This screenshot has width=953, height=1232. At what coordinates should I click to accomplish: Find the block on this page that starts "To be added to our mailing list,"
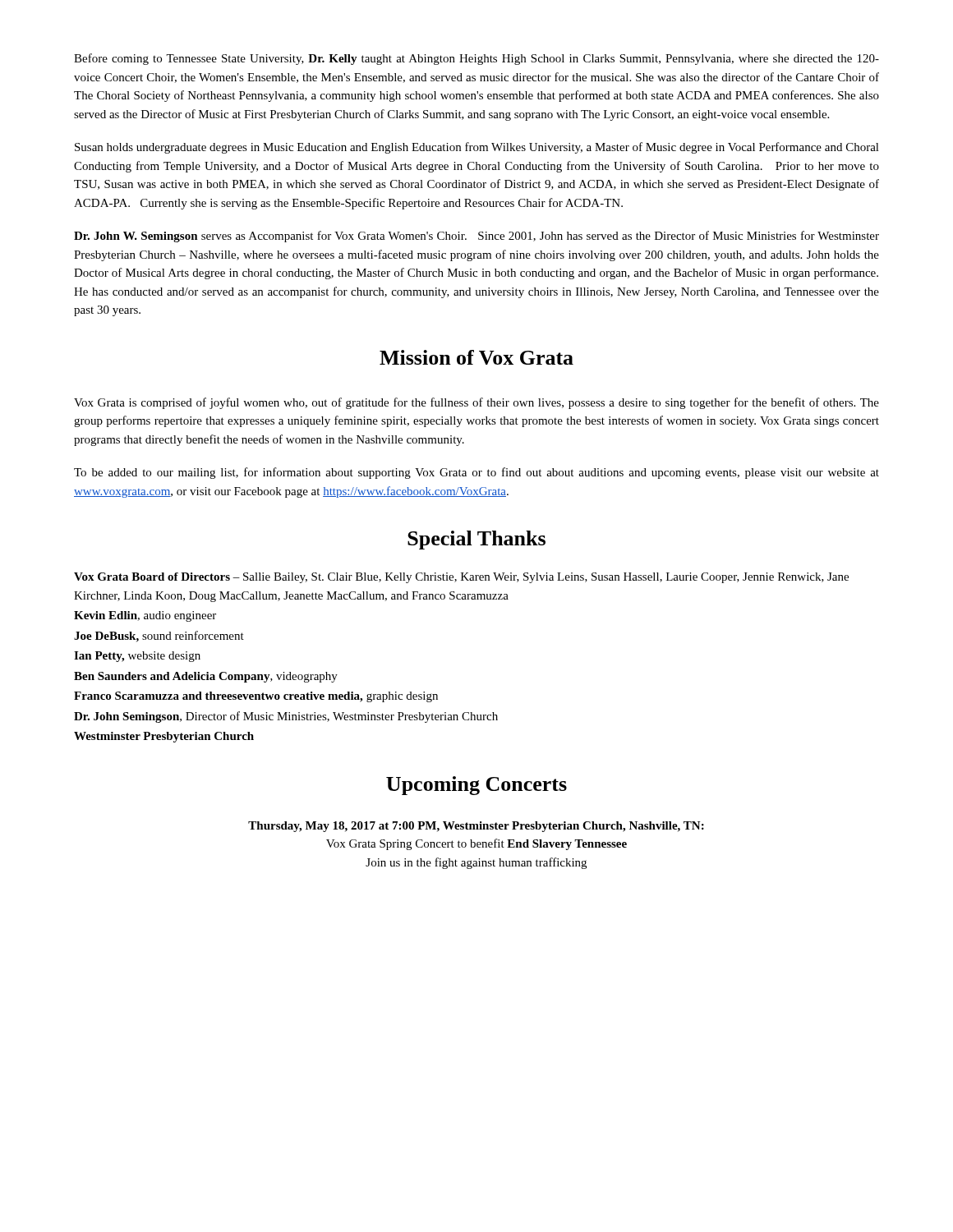click(x=476, y=482)
